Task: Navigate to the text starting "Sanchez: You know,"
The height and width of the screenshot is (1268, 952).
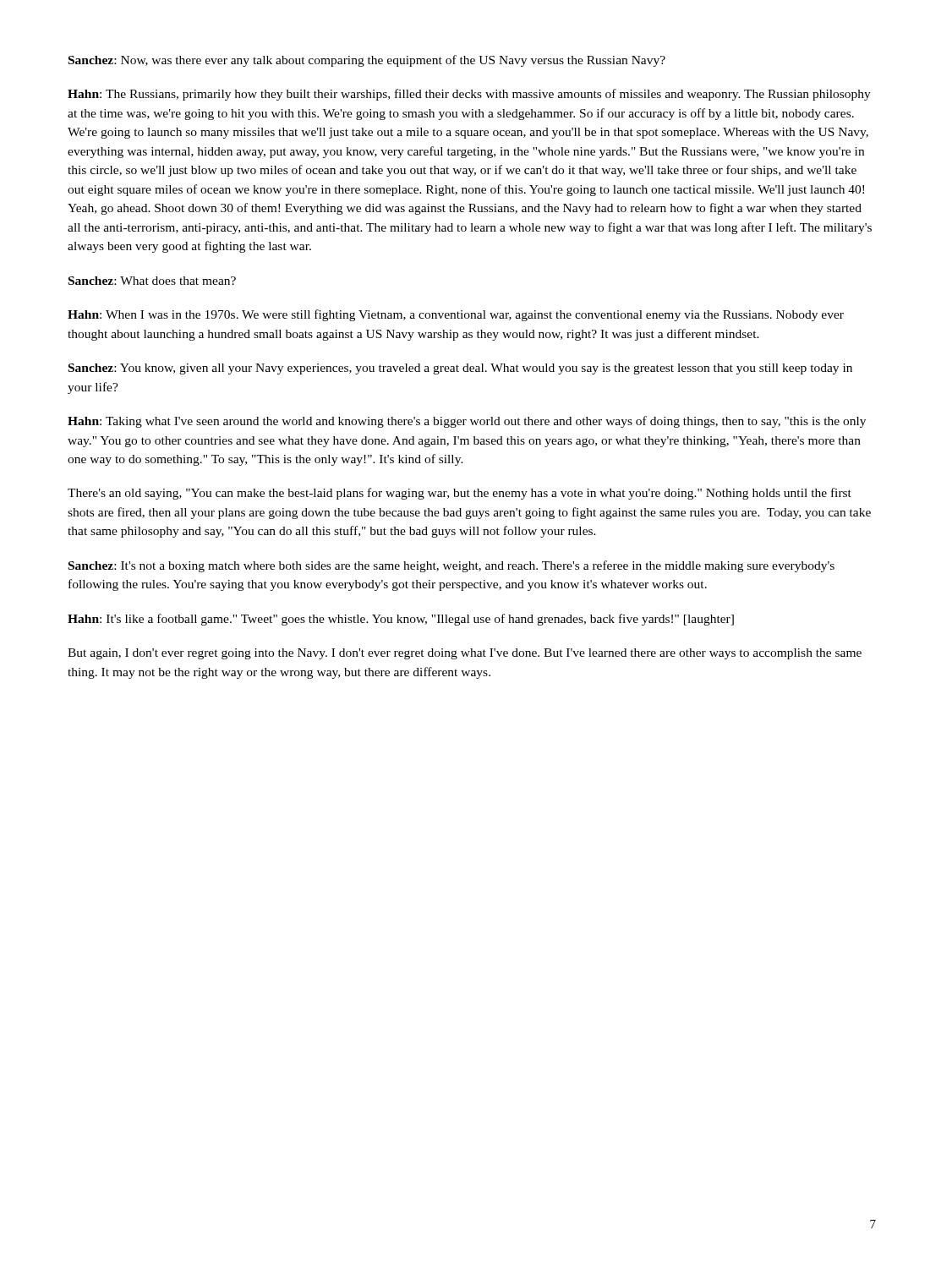Action: pos(460,377)
